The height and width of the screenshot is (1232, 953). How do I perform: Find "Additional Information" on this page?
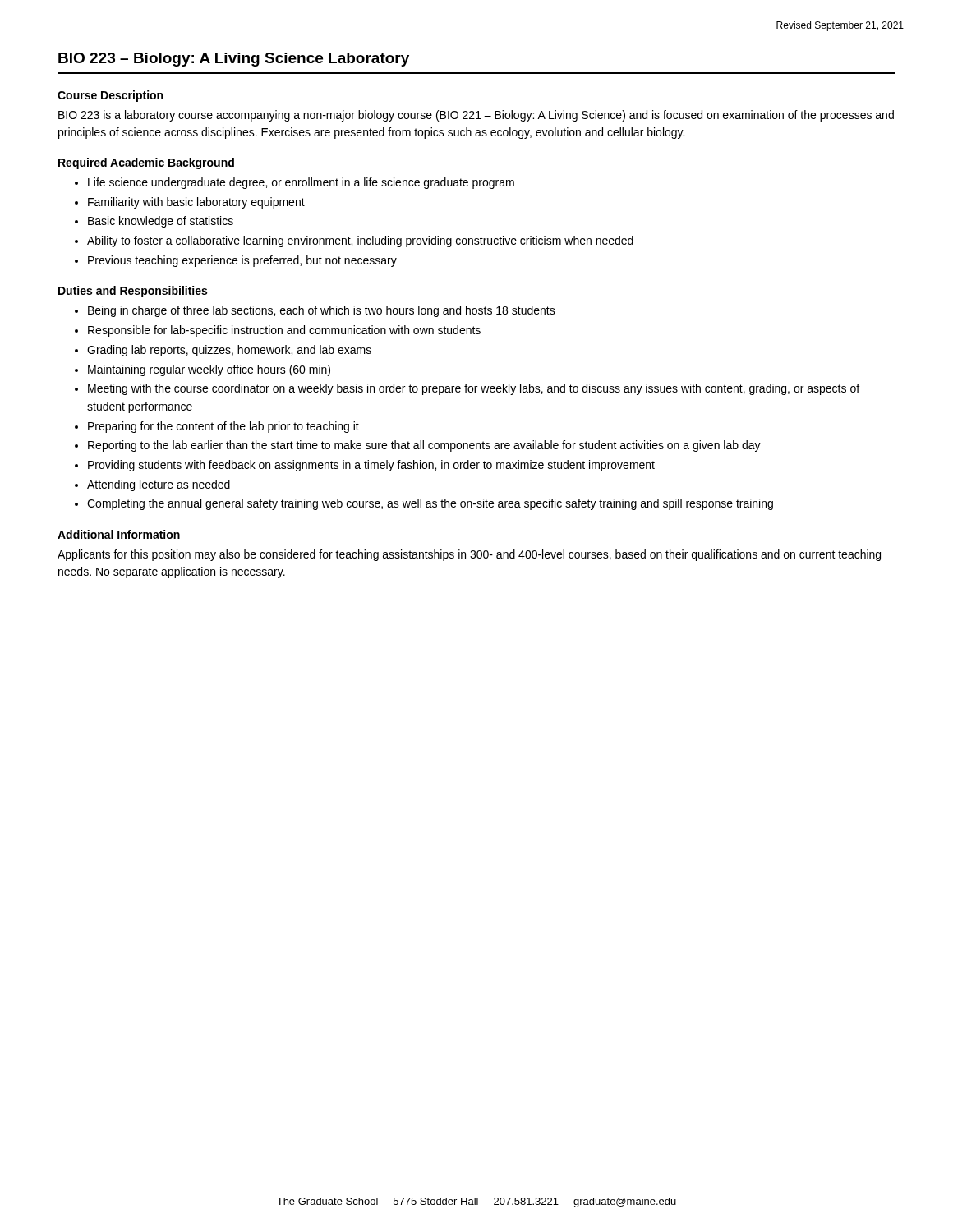pos(119,535)
